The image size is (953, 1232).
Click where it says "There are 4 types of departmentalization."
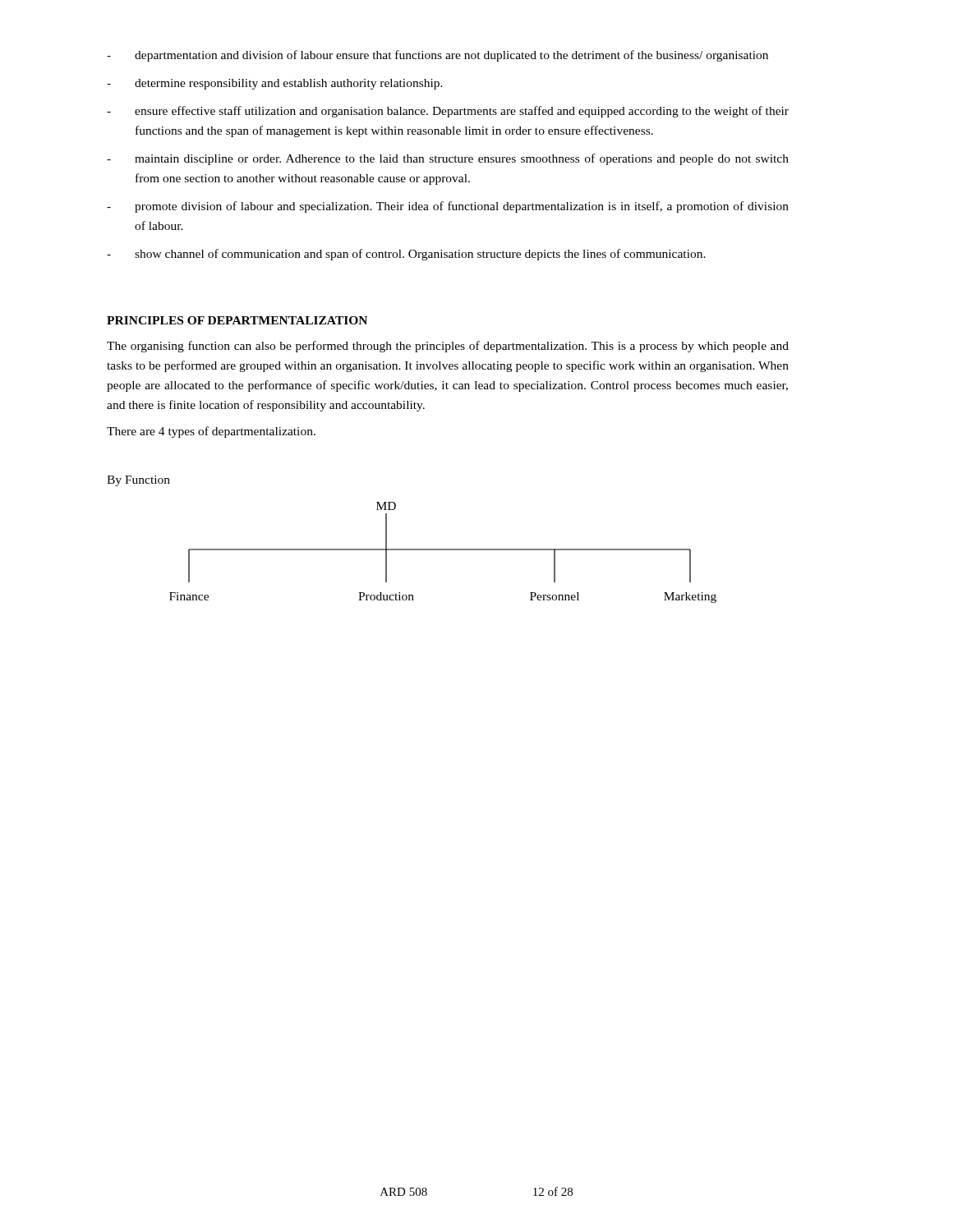(211, 431)
